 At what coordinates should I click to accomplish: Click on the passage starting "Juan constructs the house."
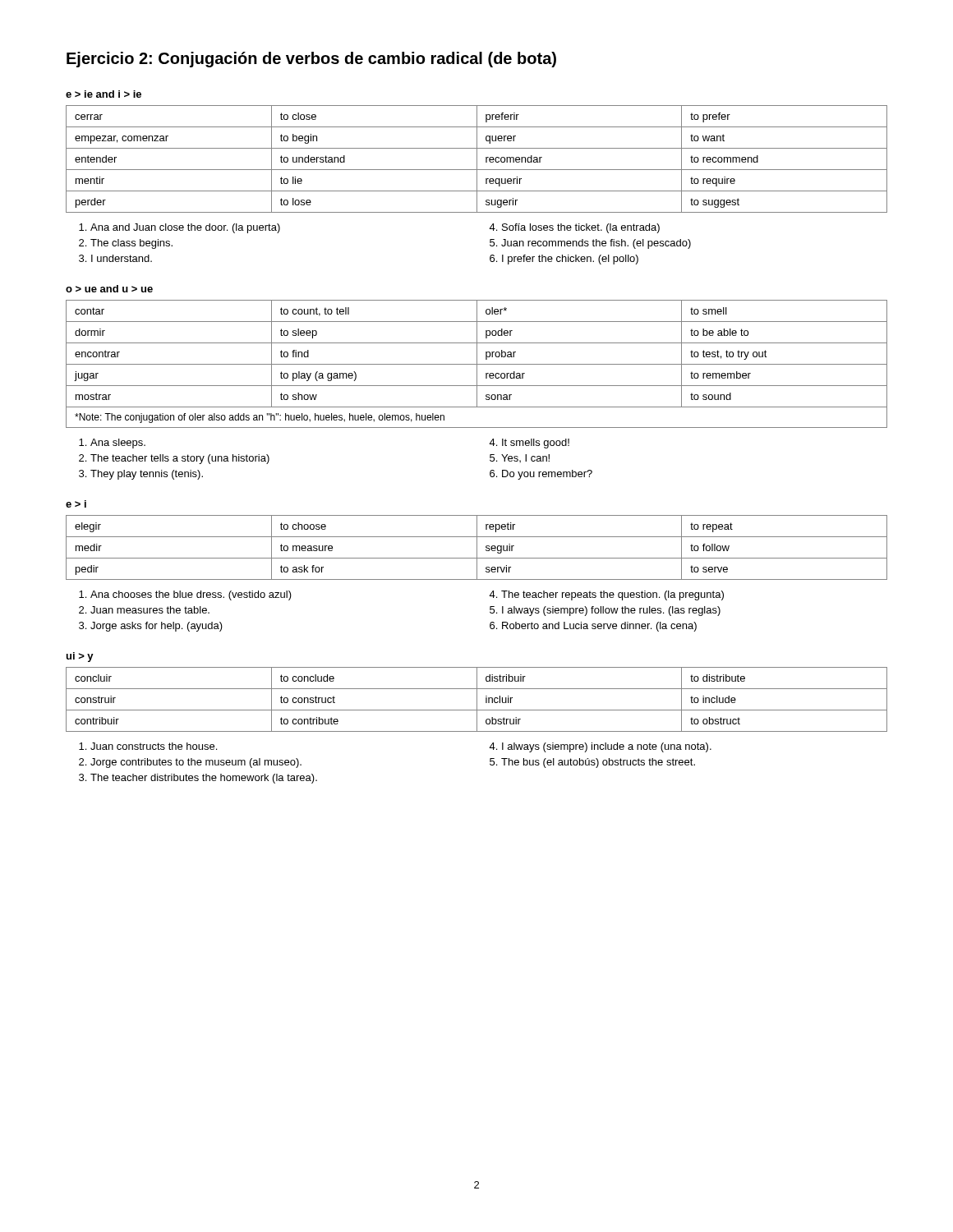click(x=154, y=746)
